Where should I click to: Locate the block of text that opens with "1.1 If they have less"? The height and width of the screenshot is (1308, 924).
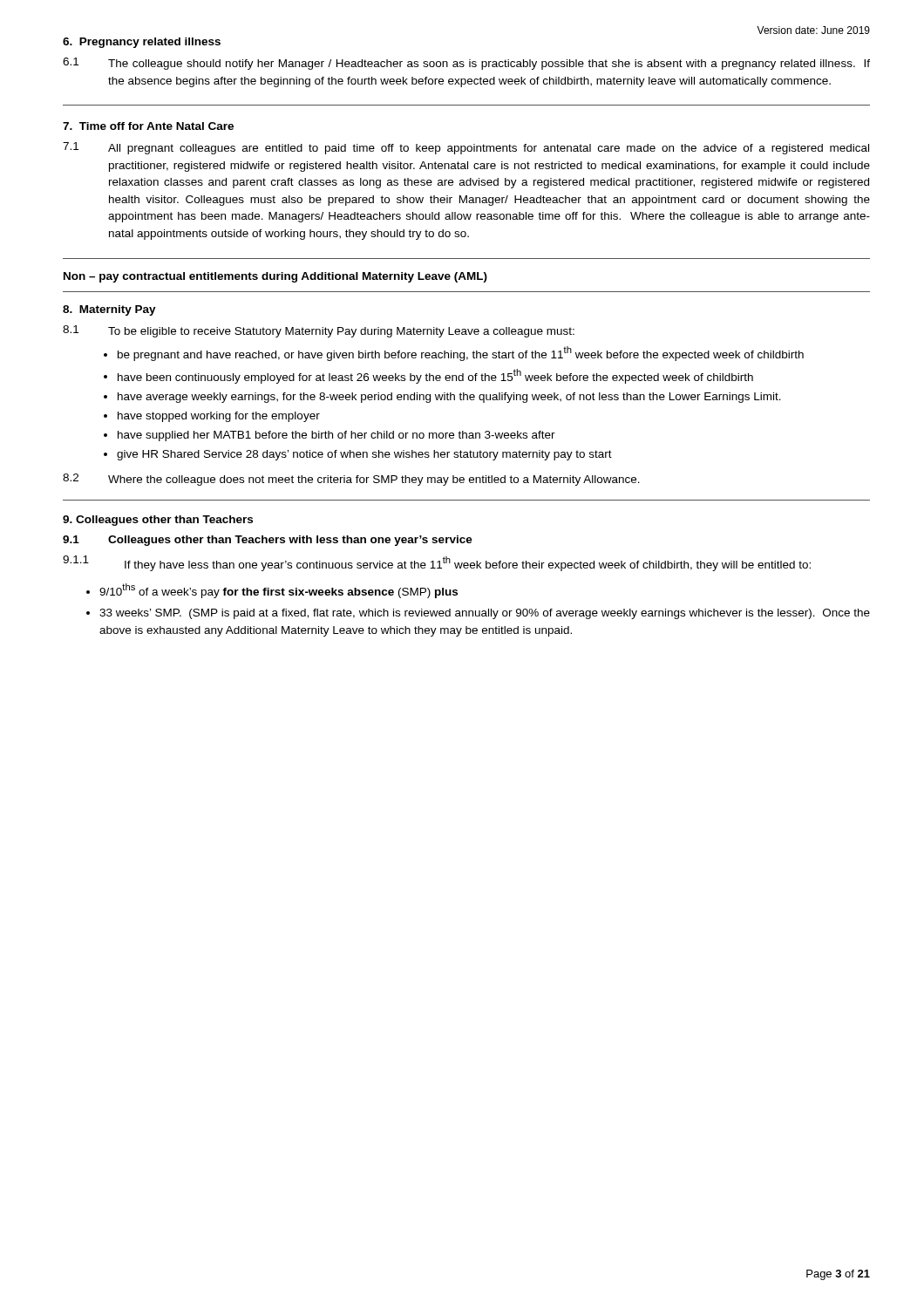(437, 563)
